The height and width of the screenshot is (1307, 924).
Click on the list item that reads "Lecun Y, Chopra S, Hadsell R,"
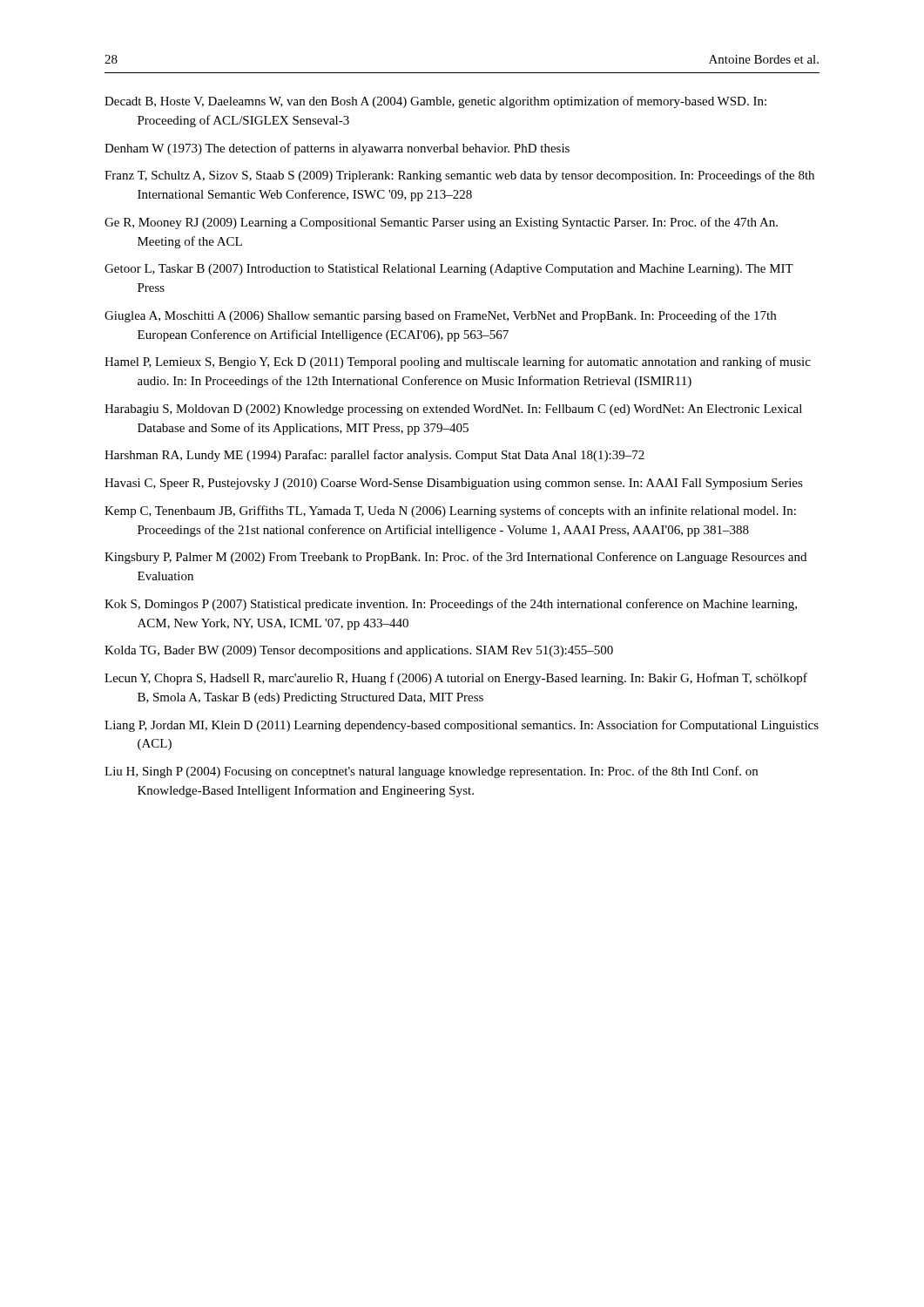coord(456,687)
